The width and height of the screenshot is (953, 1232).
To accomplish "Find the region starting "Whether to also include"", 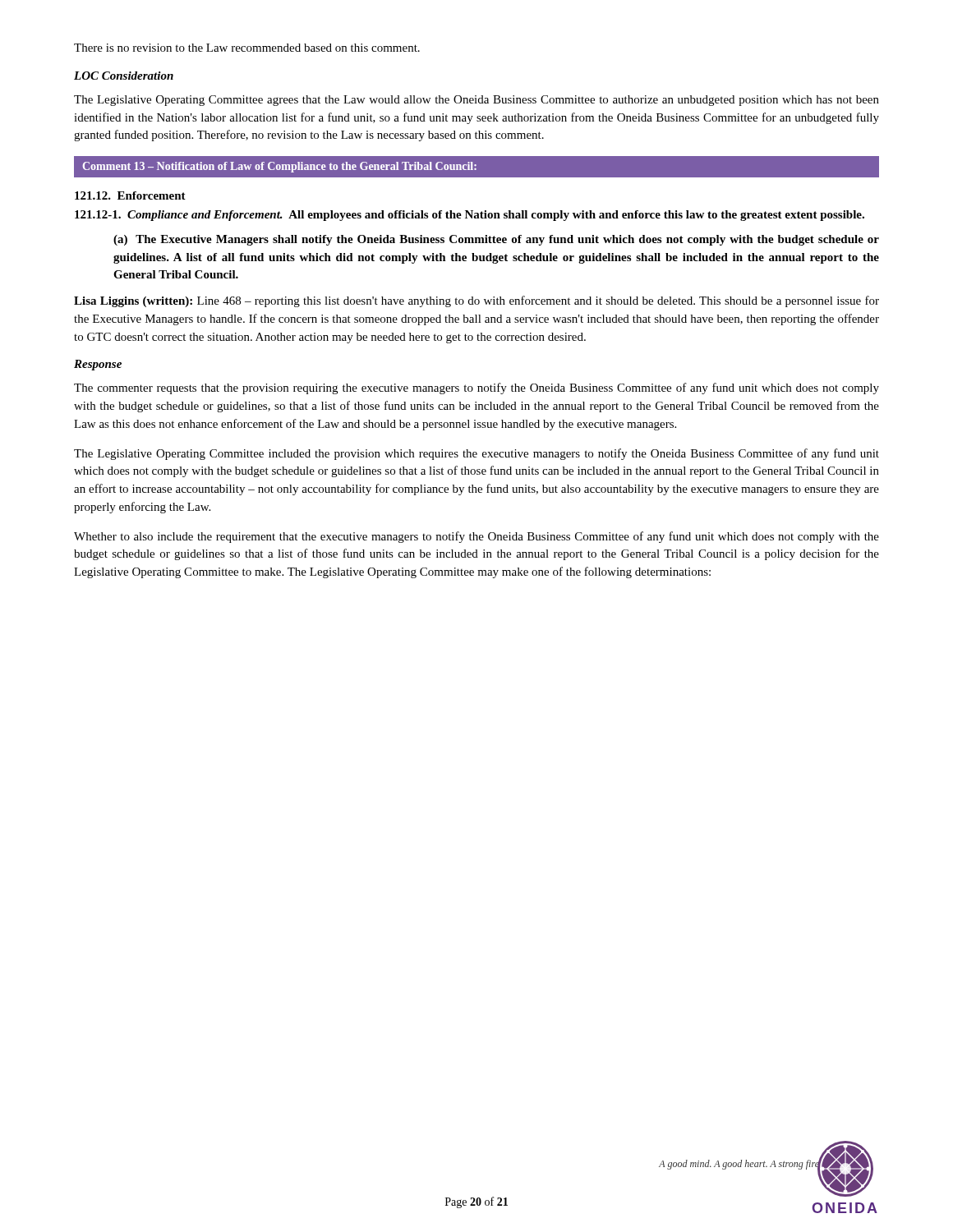I will coord(476,554).
